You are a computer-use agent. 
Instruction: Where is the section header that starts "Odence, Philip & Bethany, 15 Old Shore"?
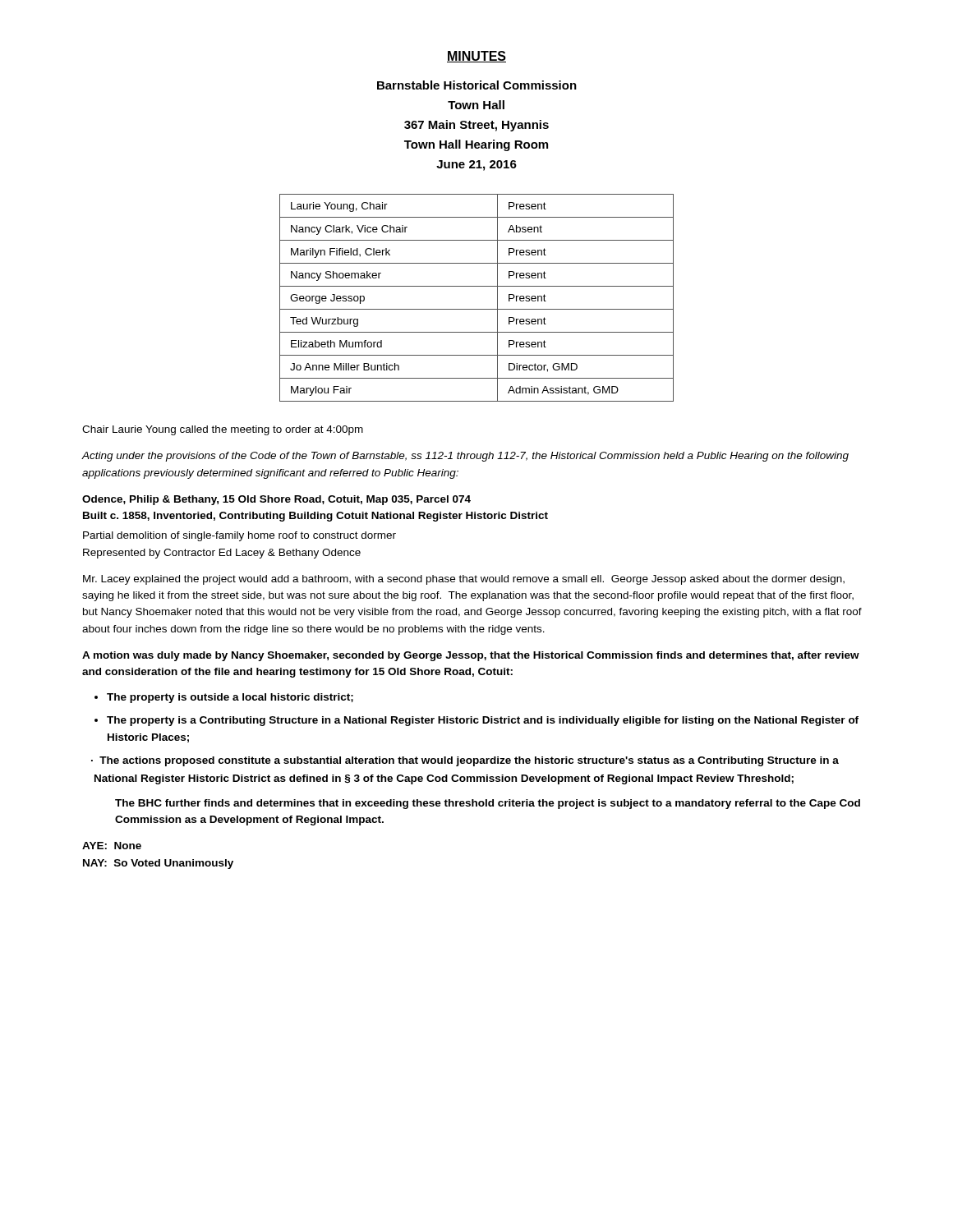click(315, 507)
